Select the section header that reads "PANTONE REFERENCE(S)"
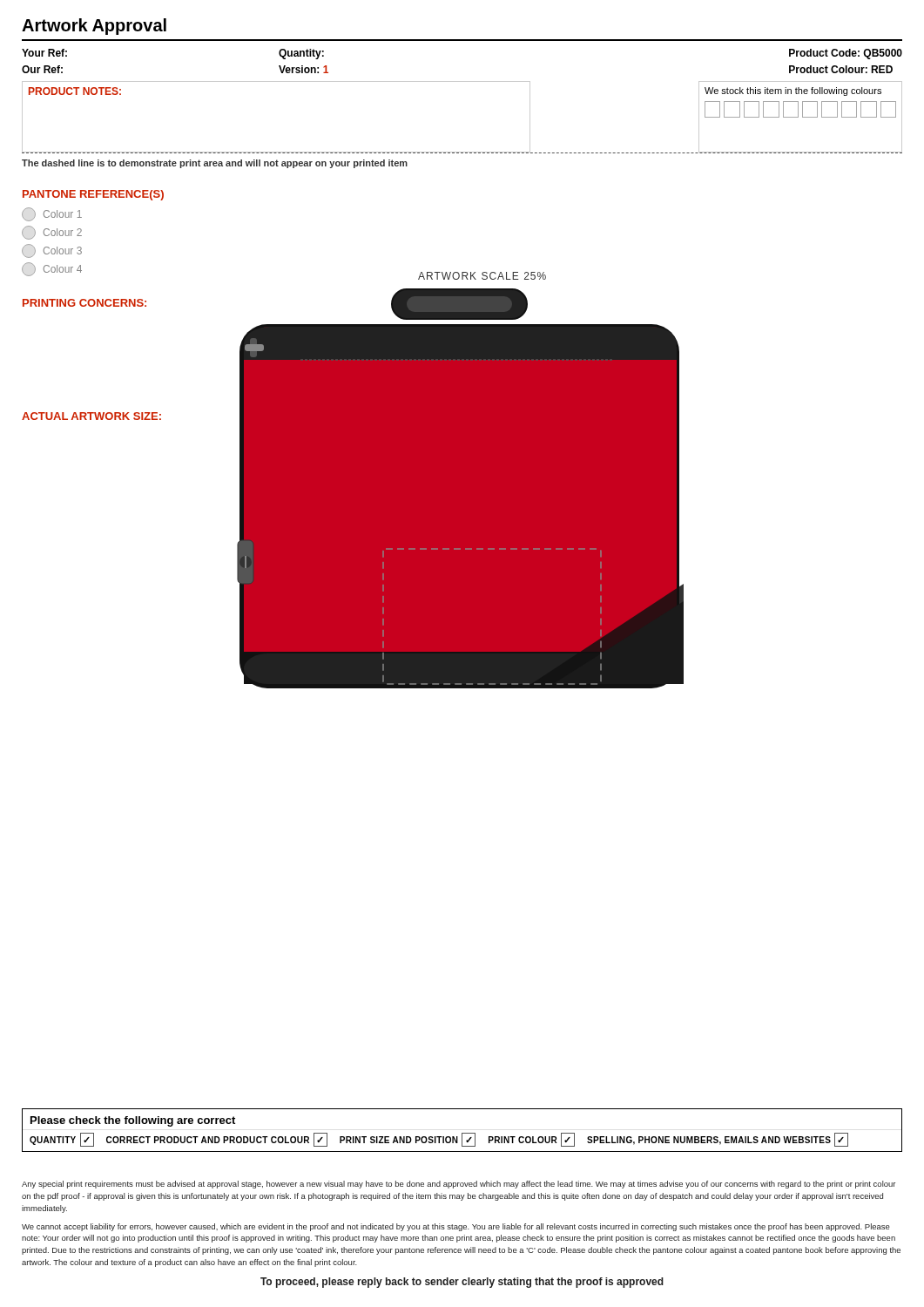Viewport: 924px width, 1307px height. click(93, 194)
